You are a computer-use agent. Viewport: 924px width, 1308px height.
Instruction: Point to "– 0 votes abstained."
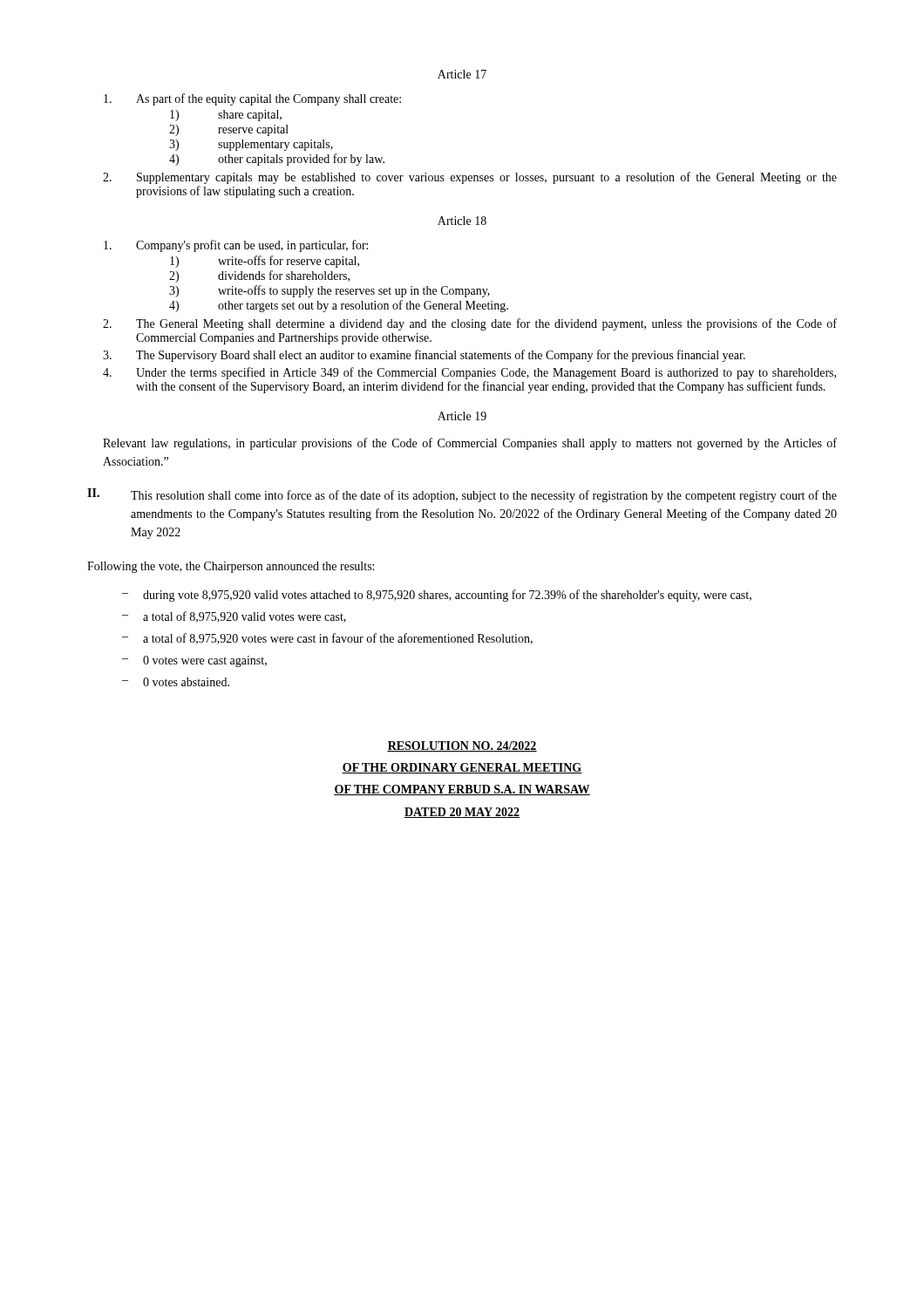tap(176, 682)
